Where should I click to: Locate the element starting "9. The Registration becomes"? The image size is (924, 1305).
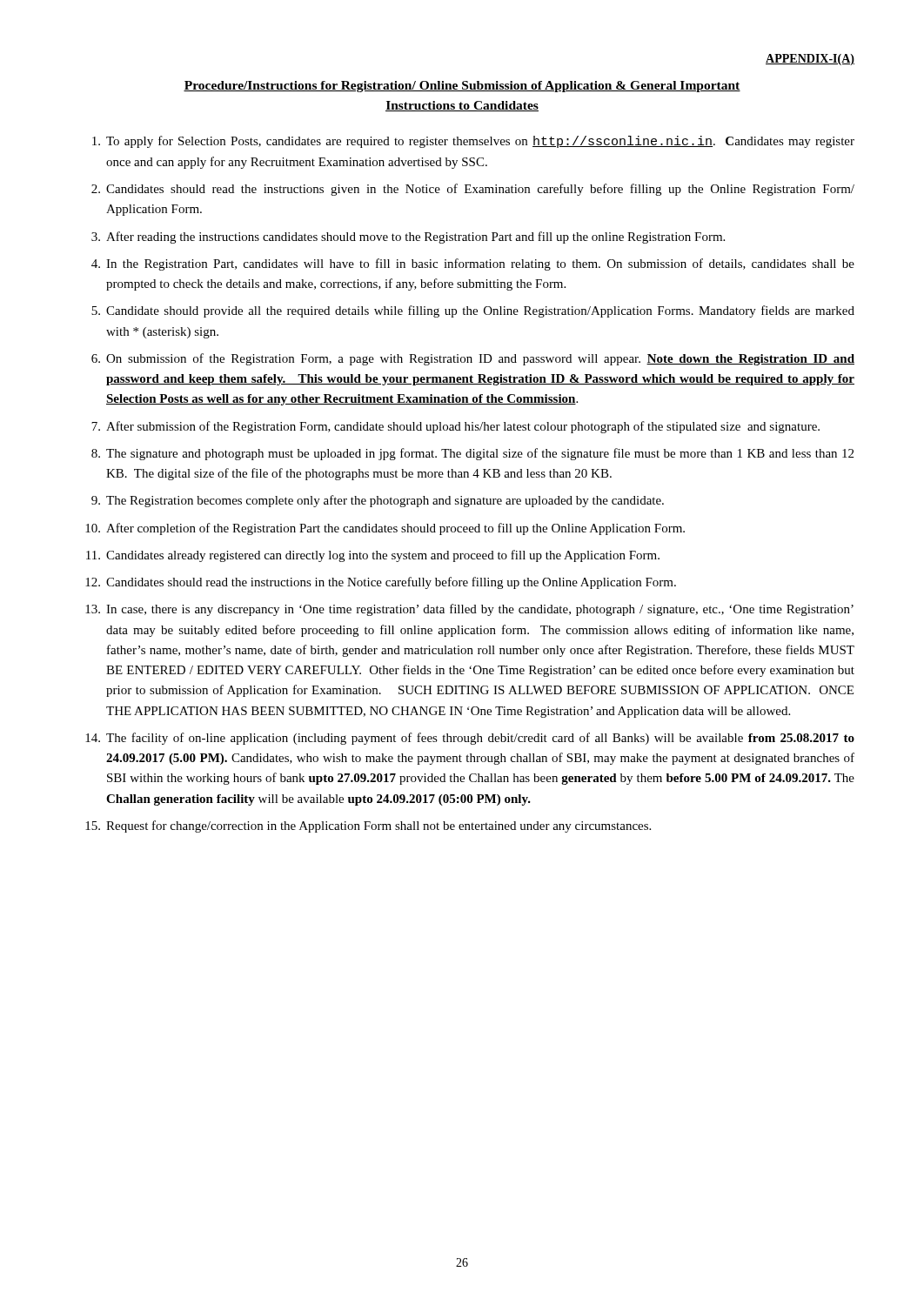(x=462, y=501)
